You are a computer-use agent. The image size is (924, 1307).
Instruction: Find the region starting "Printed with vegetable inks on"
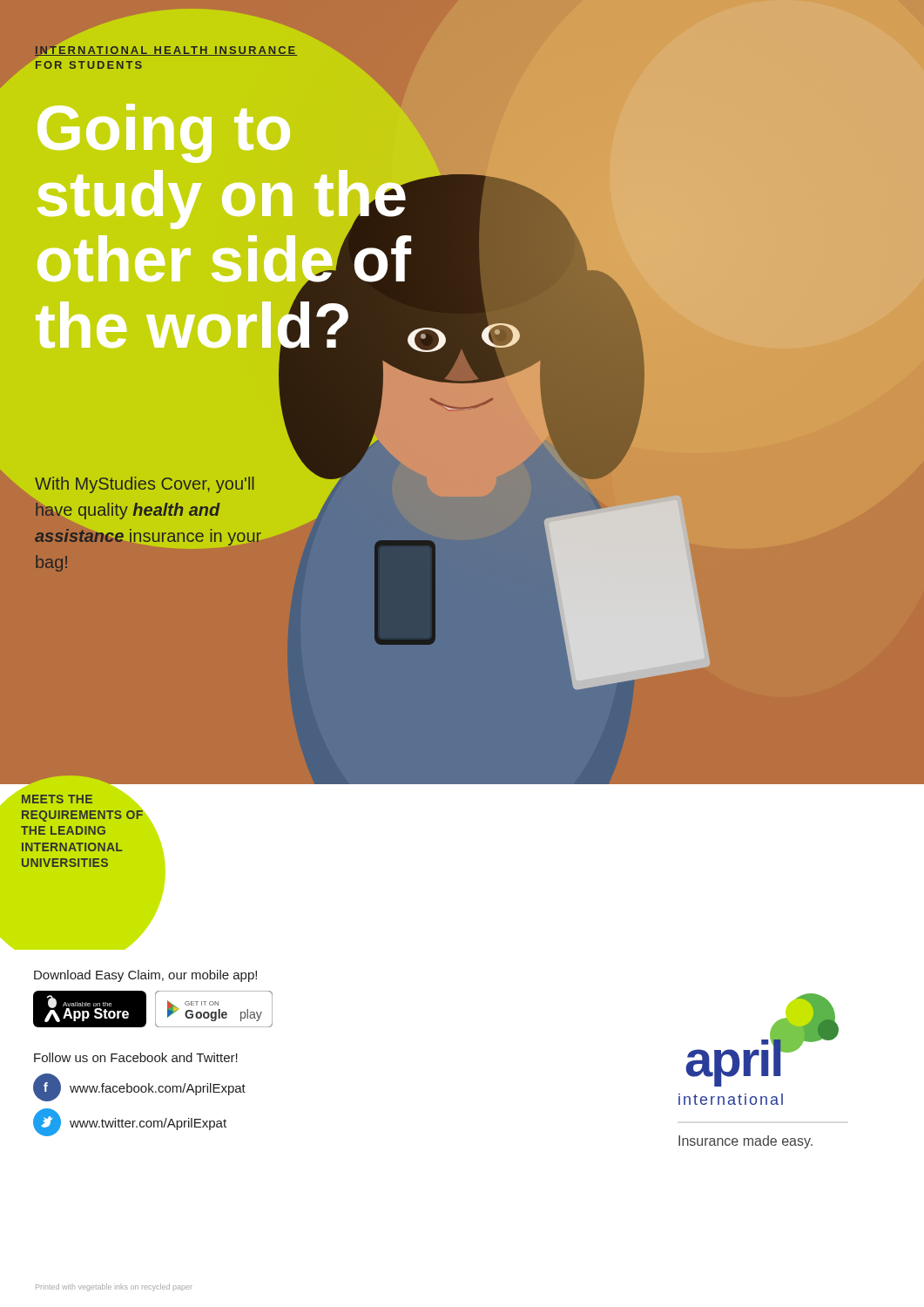point(114,1287)
